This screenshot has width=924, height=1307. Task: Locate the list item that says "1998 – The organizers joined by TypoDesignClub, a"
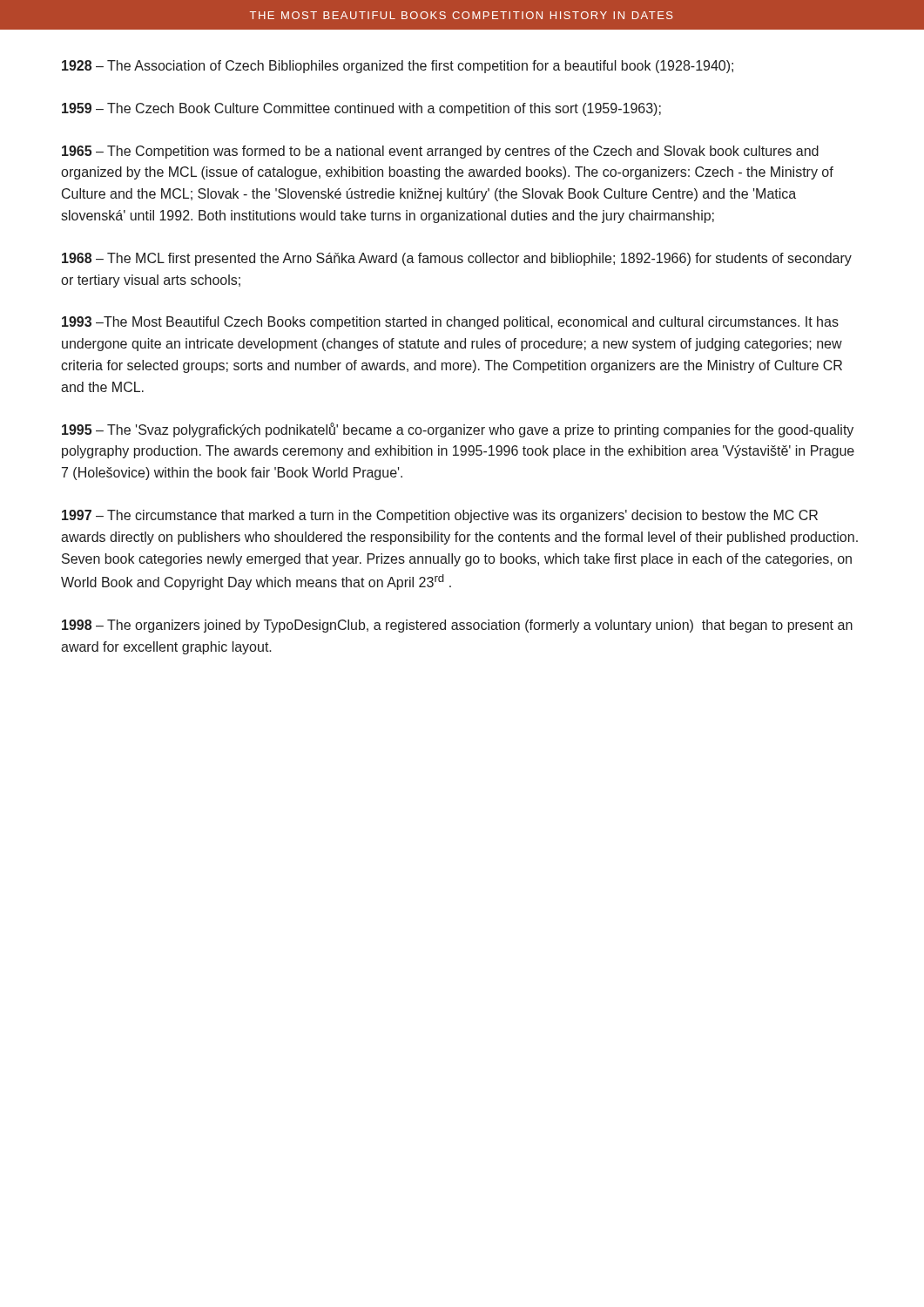coord(457,636)
